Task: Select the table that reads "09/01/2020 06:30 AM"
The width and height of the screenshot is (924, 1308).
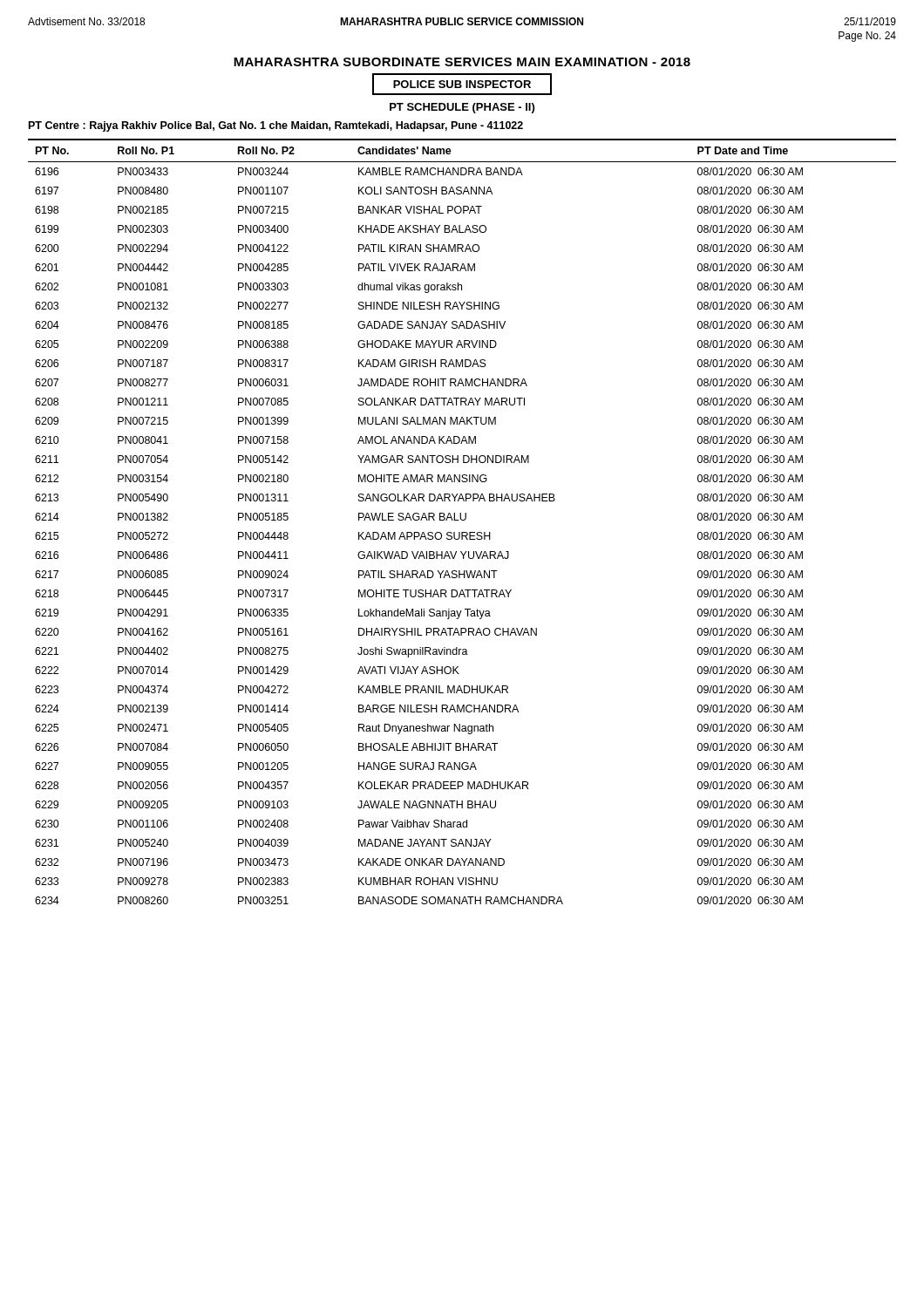Action: [462, 525]
